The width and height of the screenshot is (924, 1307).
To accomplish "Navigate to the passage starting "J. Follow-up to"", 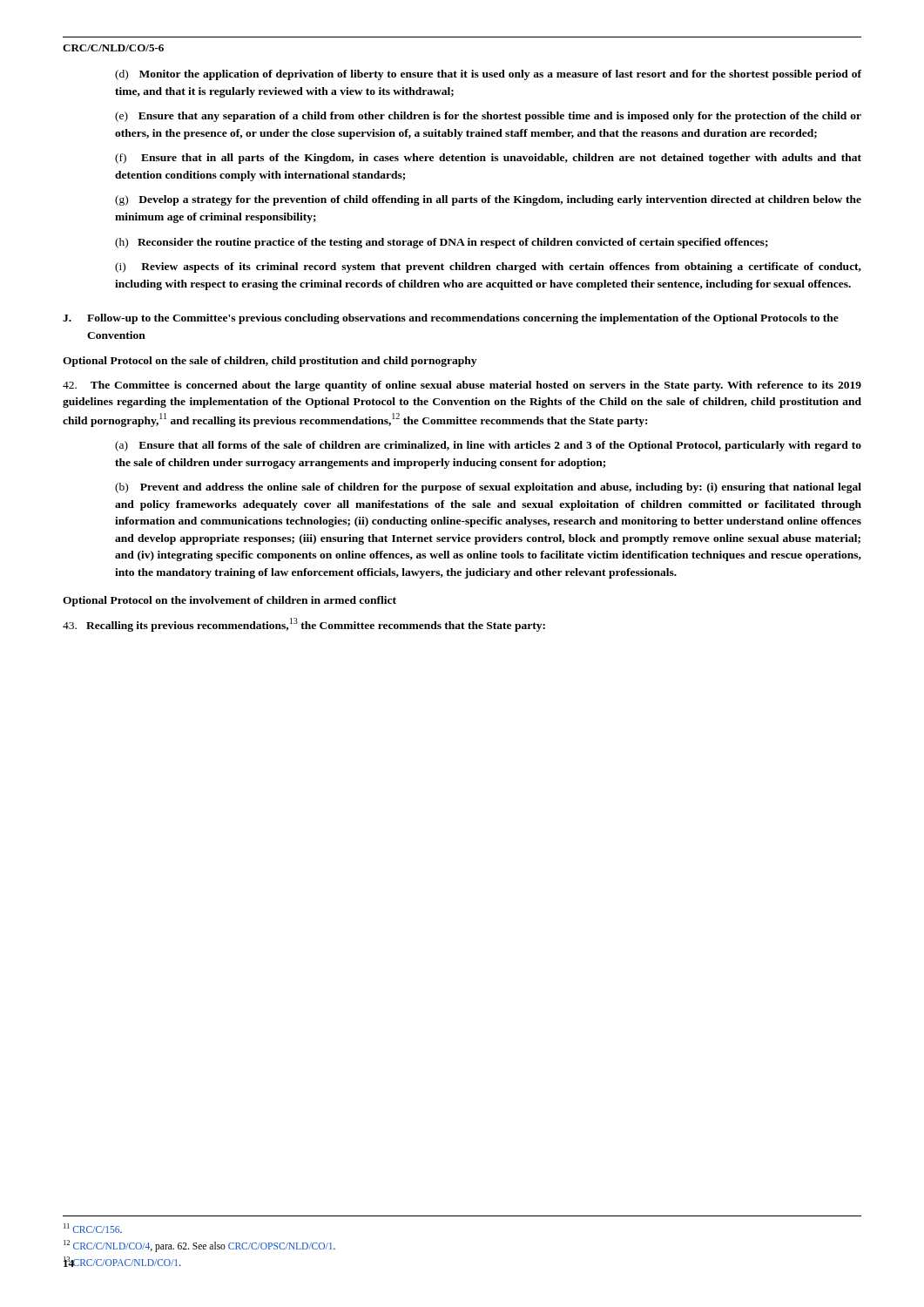I will [x=462, y=327].
